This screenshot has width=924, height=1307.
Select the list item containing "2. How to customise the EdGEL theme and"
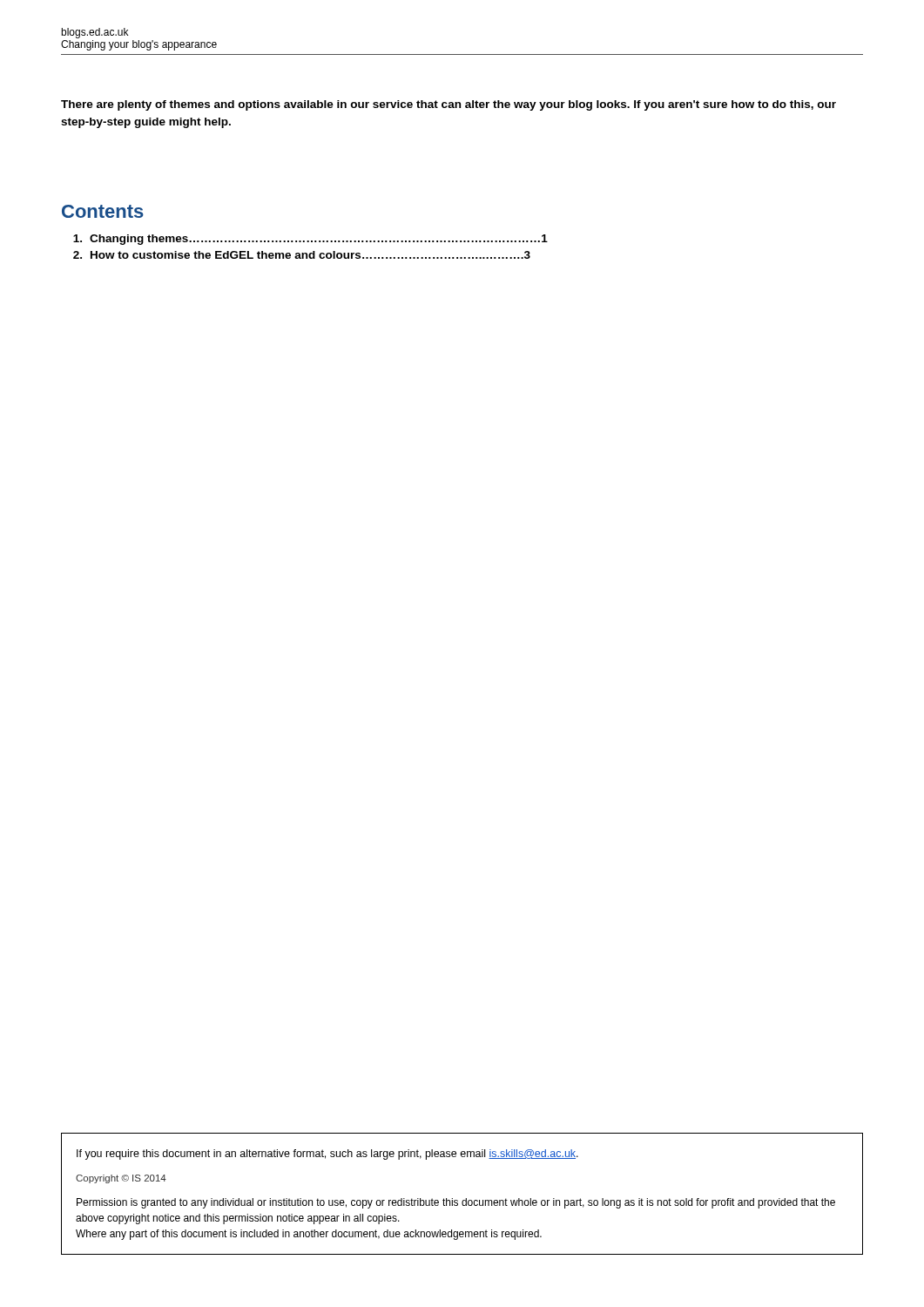tap(462, 255)
